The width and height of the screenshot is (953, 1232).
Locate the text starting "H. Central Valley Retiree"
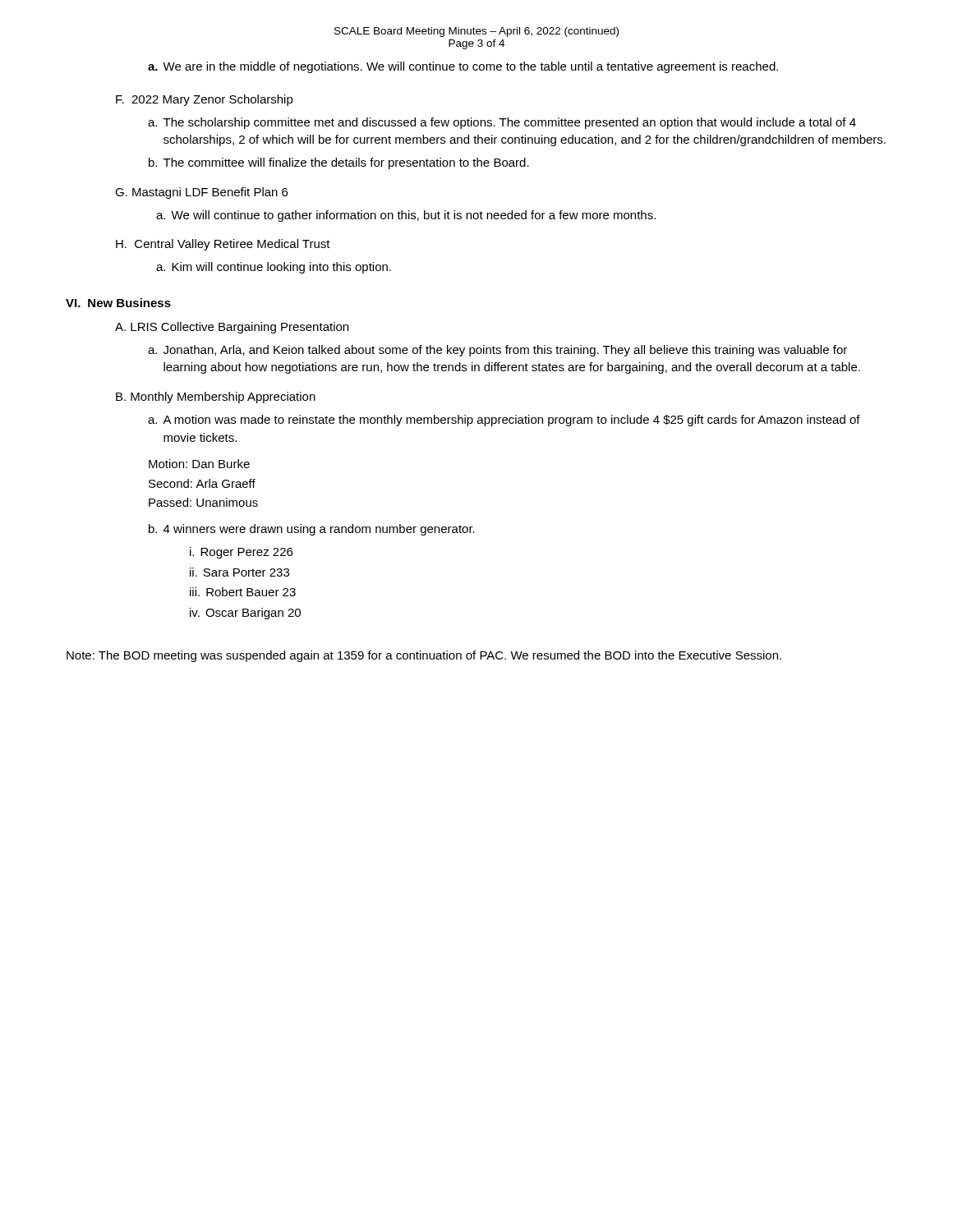tap(222, 244)
